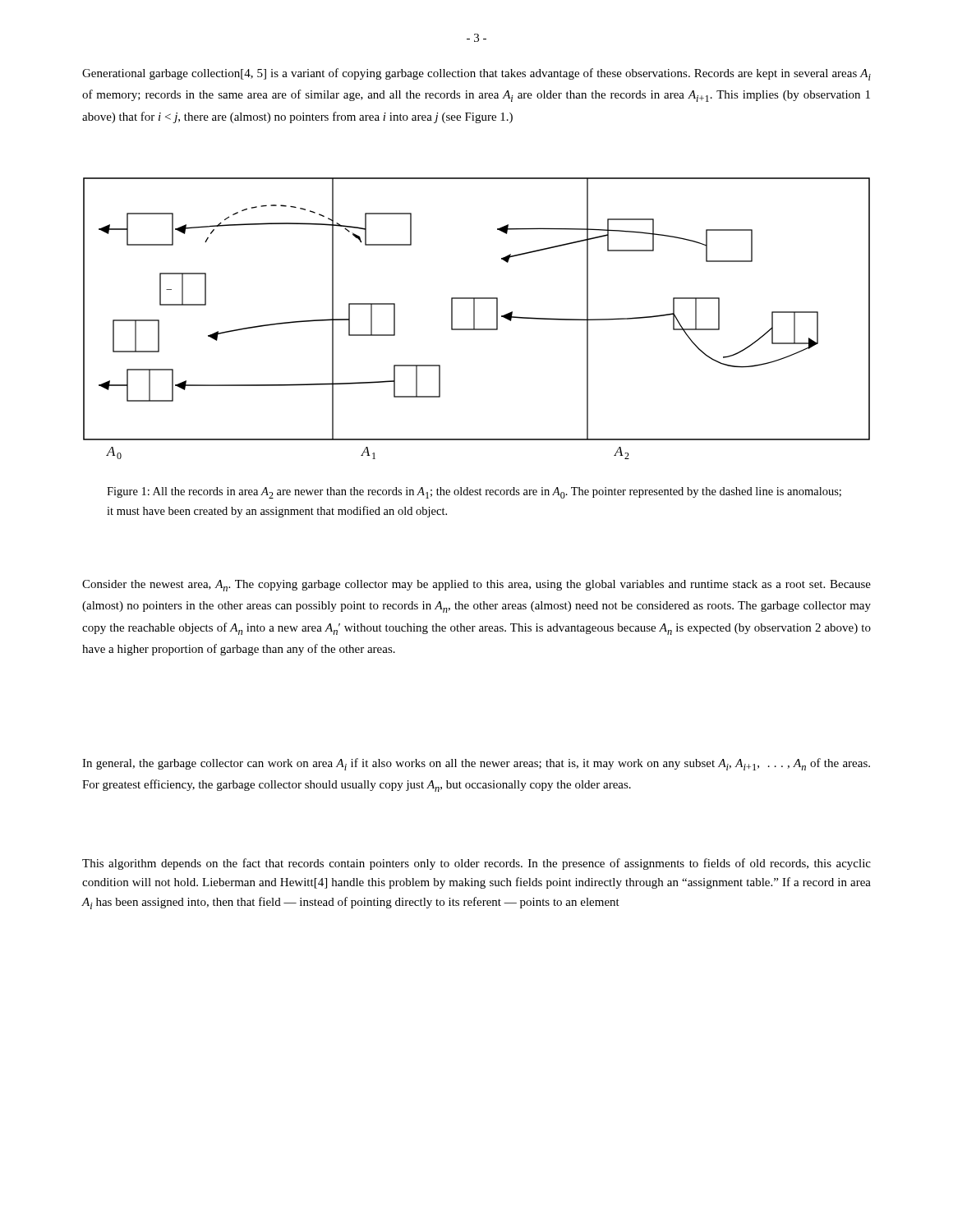Find the text block starting "This algorithm depends"

tap(476, 884)
